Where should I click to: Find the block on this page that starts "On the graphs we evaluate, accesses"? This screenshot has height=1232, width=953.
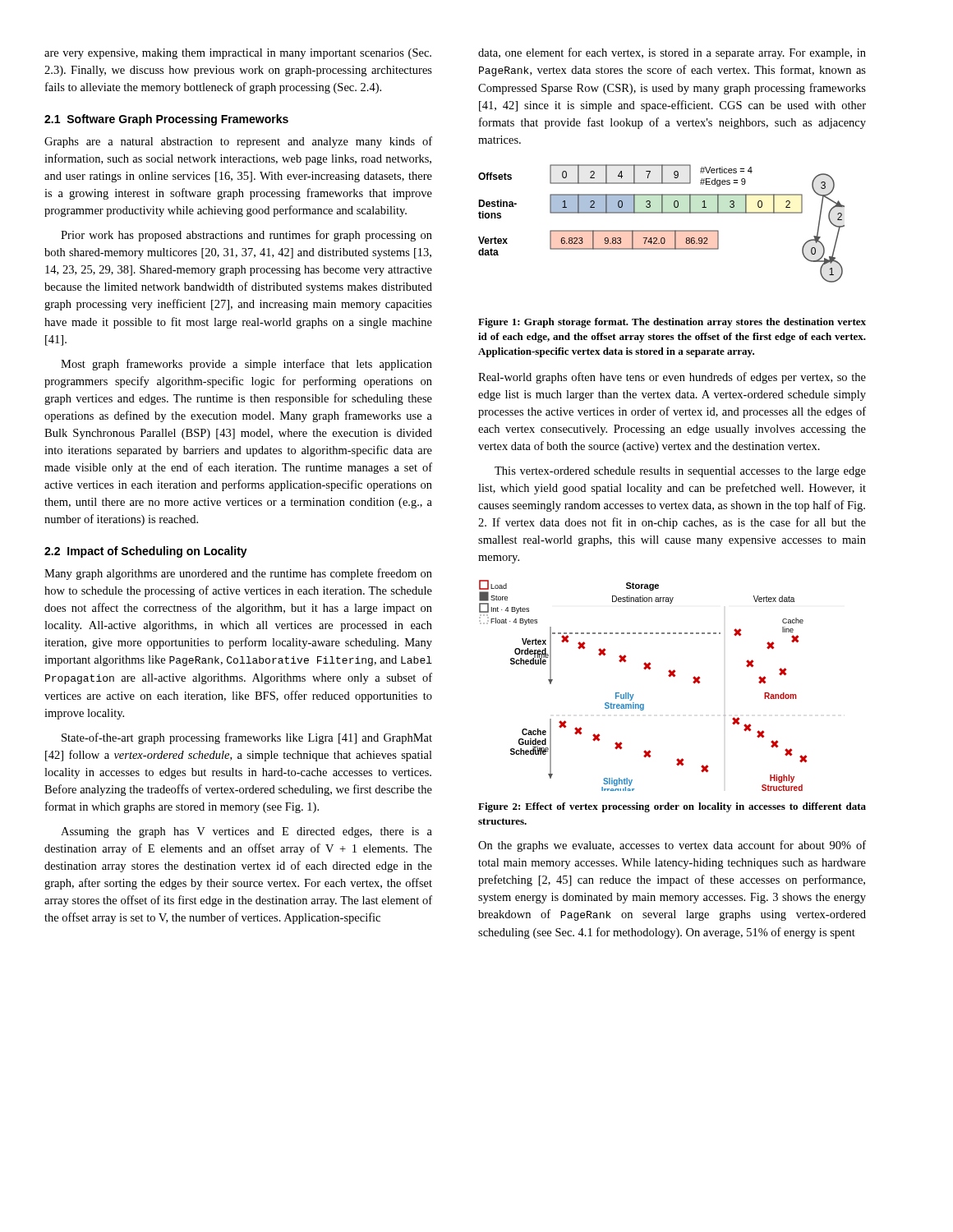click(x=672, y=889)
